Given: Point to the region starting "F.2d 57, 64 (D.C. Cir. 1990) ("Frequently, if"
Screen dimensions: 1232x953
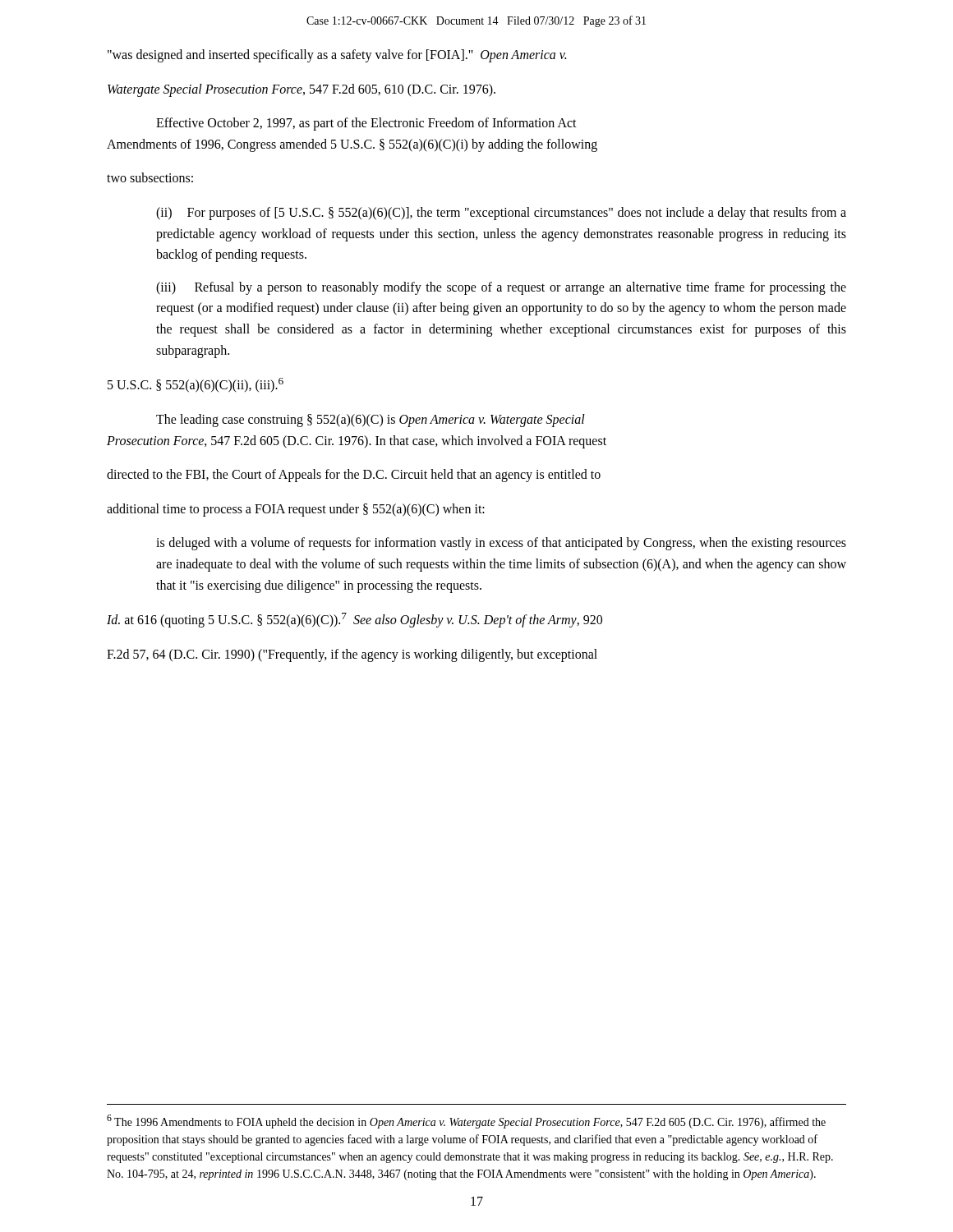Looking at the screenshot, I should pyautogui.click(x=352, y=654).
